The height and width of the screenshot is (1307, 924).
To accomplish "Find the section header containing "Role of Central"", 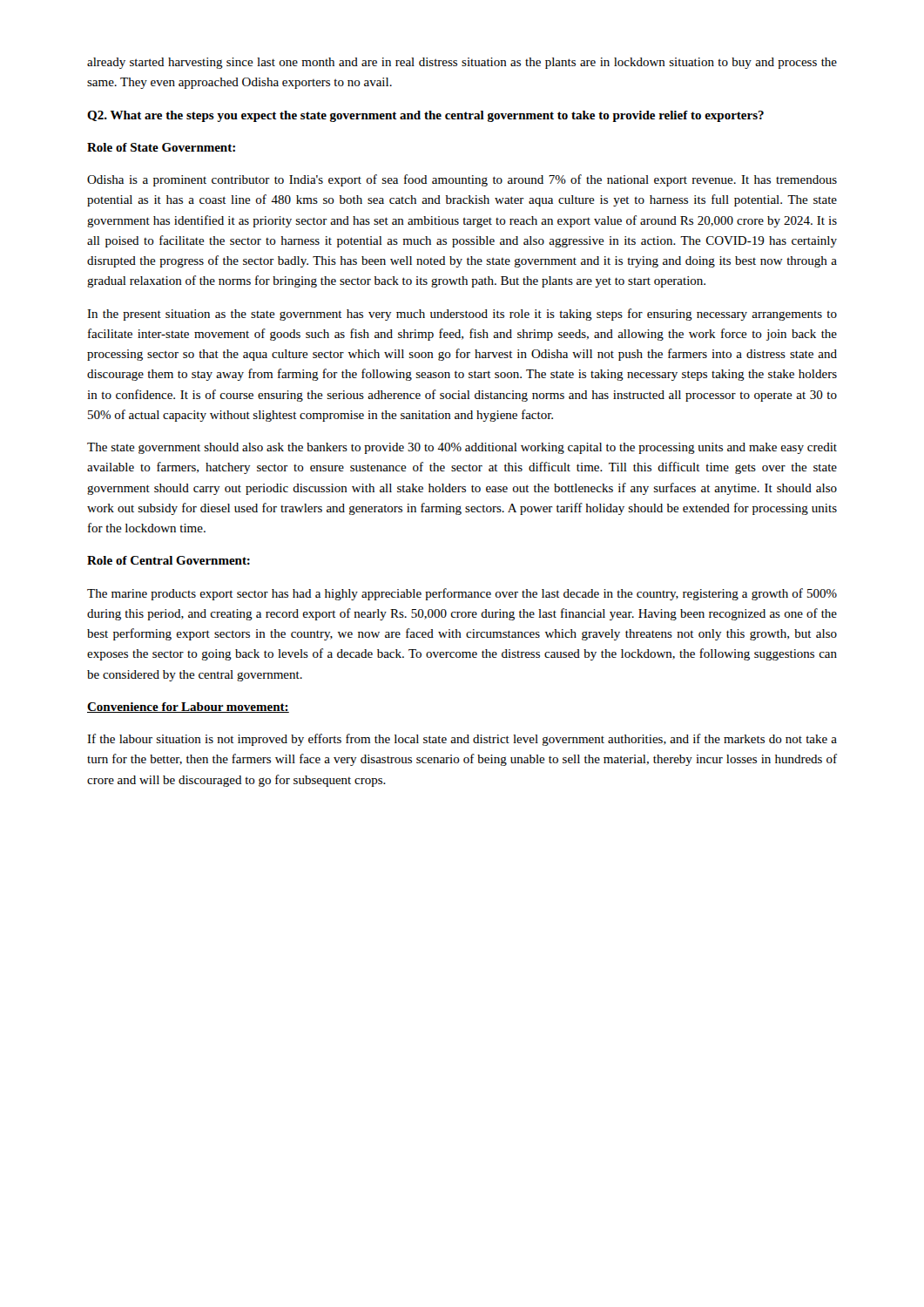I will [169, 560].
